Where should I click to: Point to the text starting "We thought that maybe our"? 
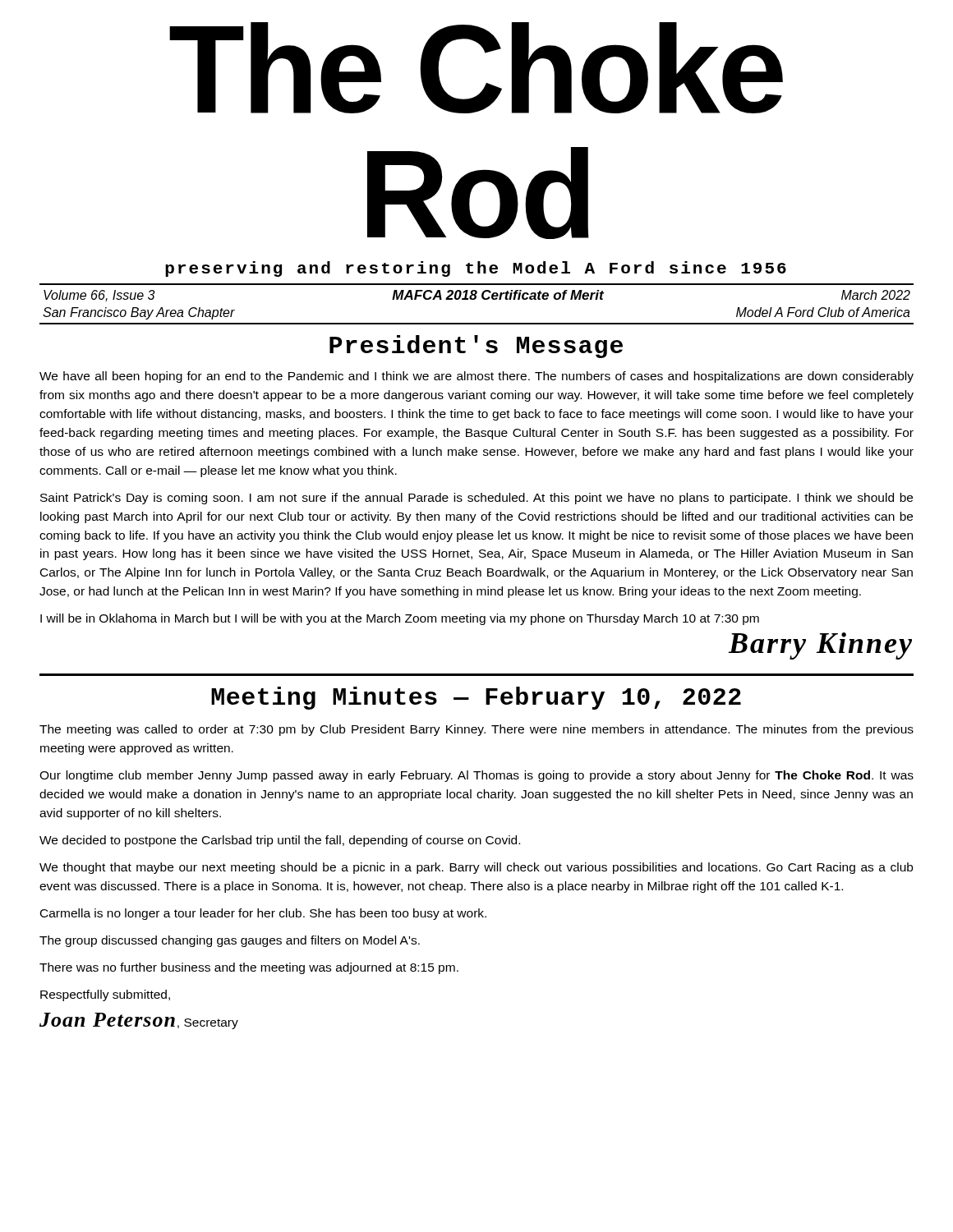[476, 876]
